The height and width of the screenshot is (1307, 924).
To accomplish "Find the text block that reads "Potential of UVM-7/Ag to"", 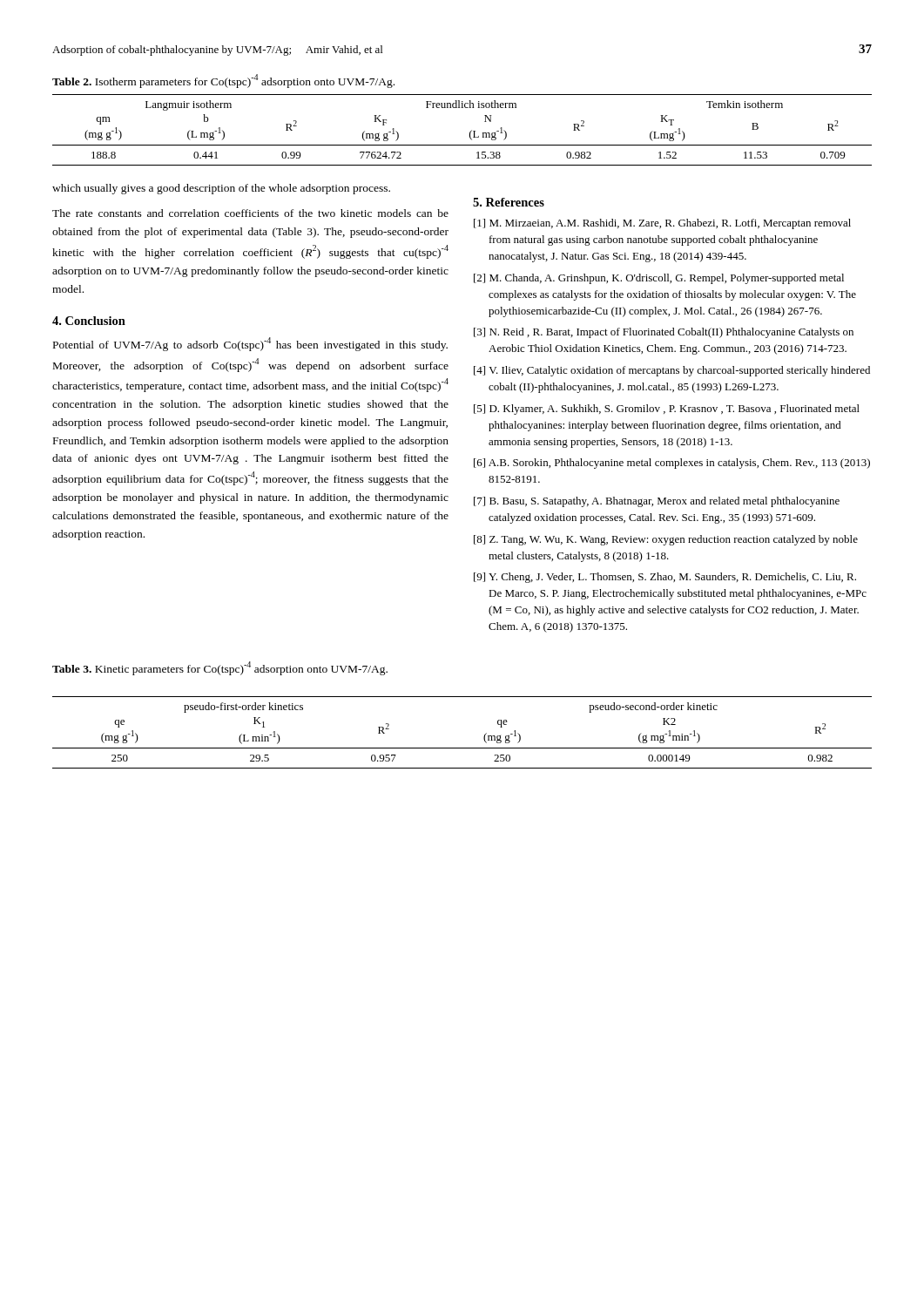I will 250,438.
